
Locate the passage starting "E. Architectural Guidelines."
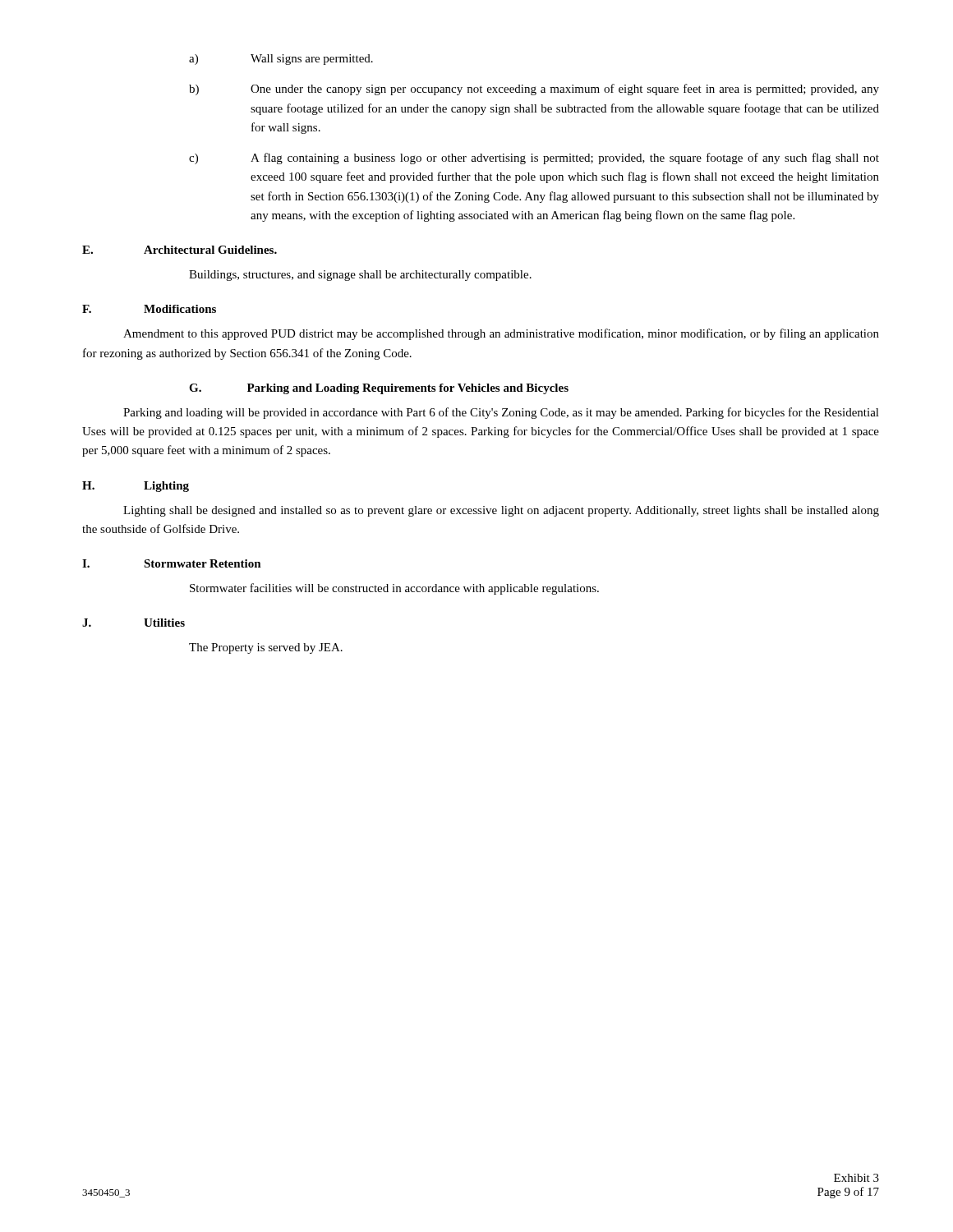(180, 250)
